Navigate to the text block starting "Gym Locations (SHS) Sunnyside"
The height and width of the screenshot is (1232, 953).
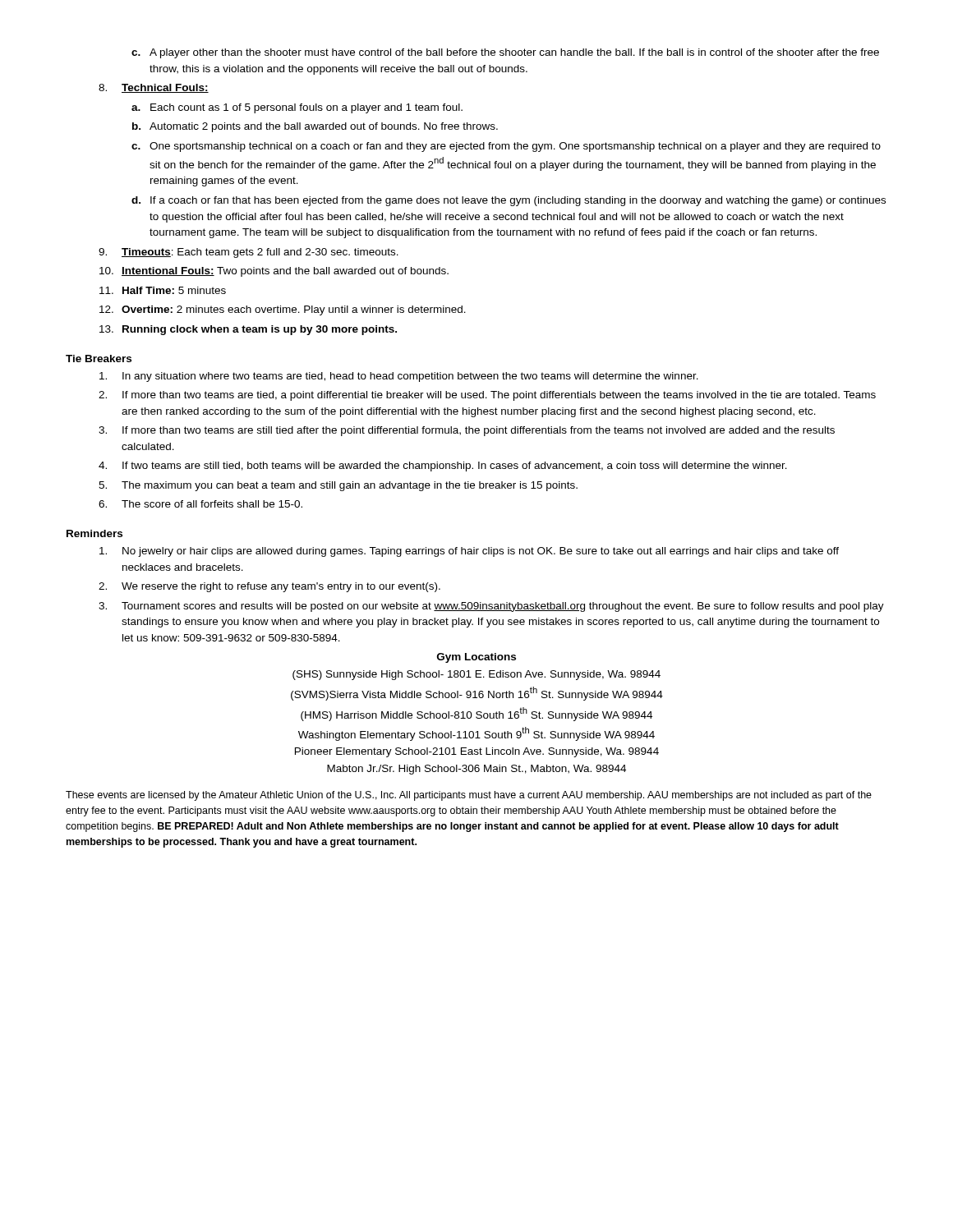point(476,713)
